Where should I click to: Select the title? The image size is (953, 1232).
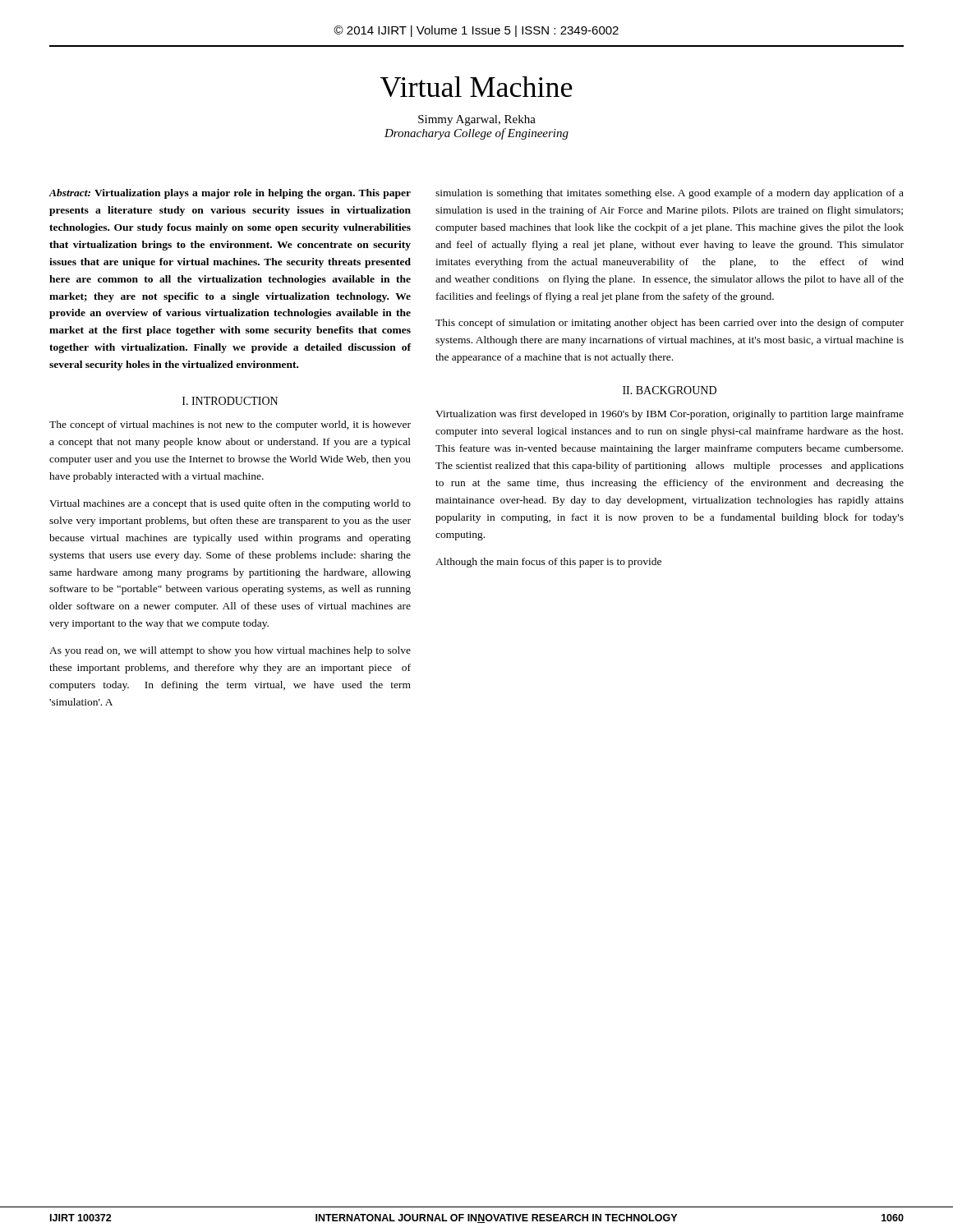[476, 105]
